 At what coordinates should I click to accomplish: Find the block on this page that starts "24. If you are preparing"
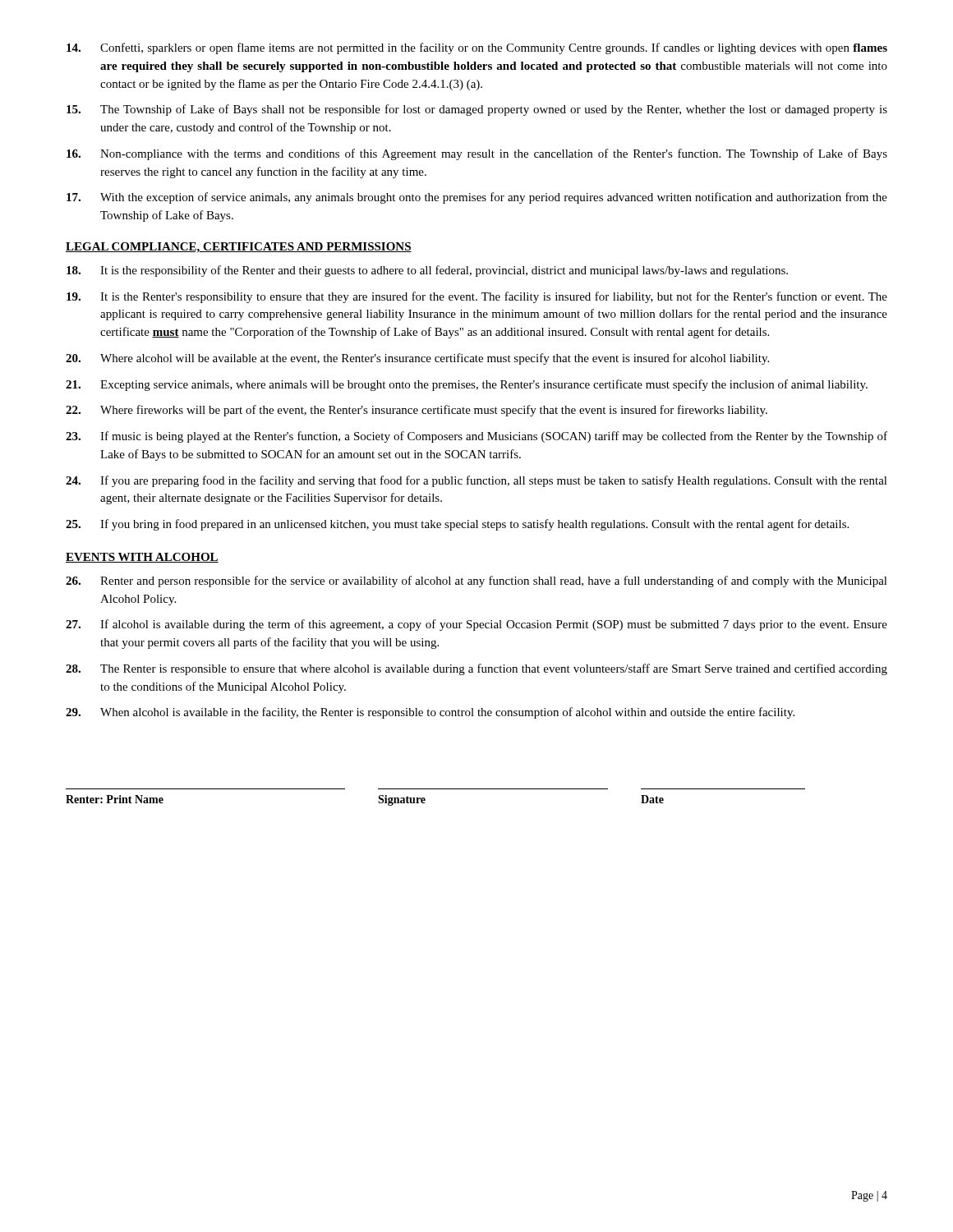coord(476,490)
